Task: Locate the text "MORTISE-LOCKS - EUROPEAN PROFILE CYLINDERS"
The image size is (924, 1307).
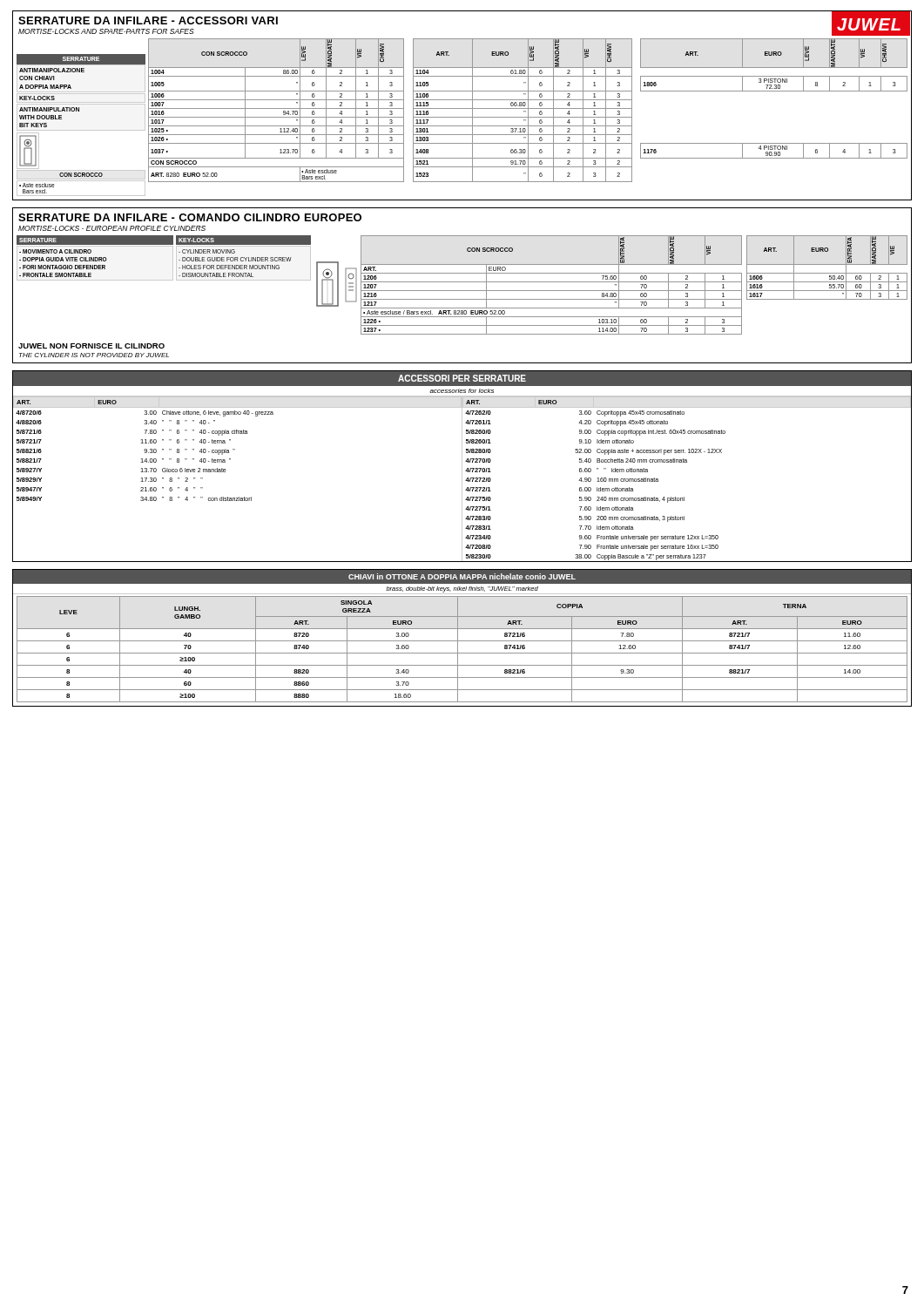Action: [x=112, y=228]
